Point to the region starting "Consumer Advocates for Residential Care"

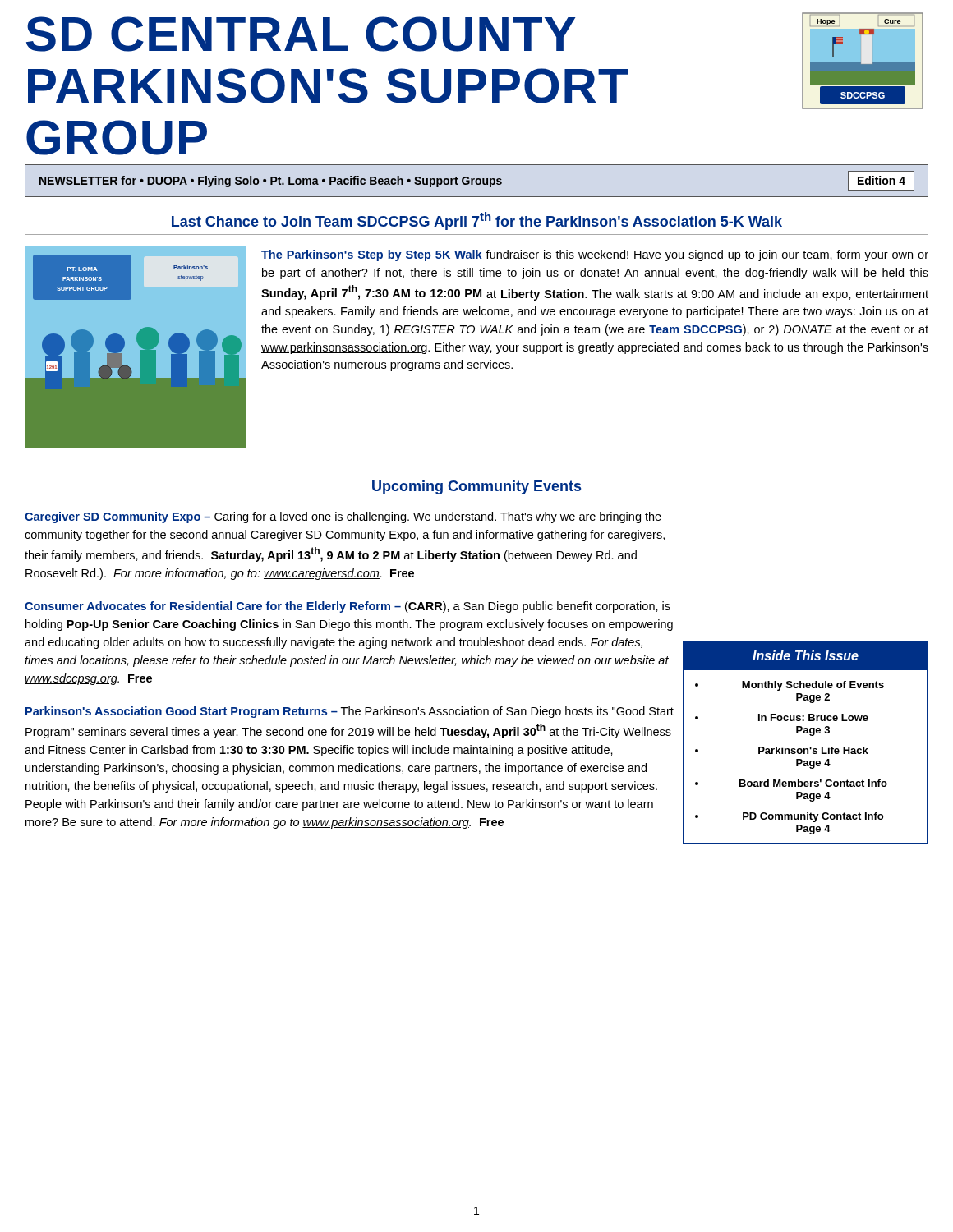pyautogui.click(x=349, y=642)
